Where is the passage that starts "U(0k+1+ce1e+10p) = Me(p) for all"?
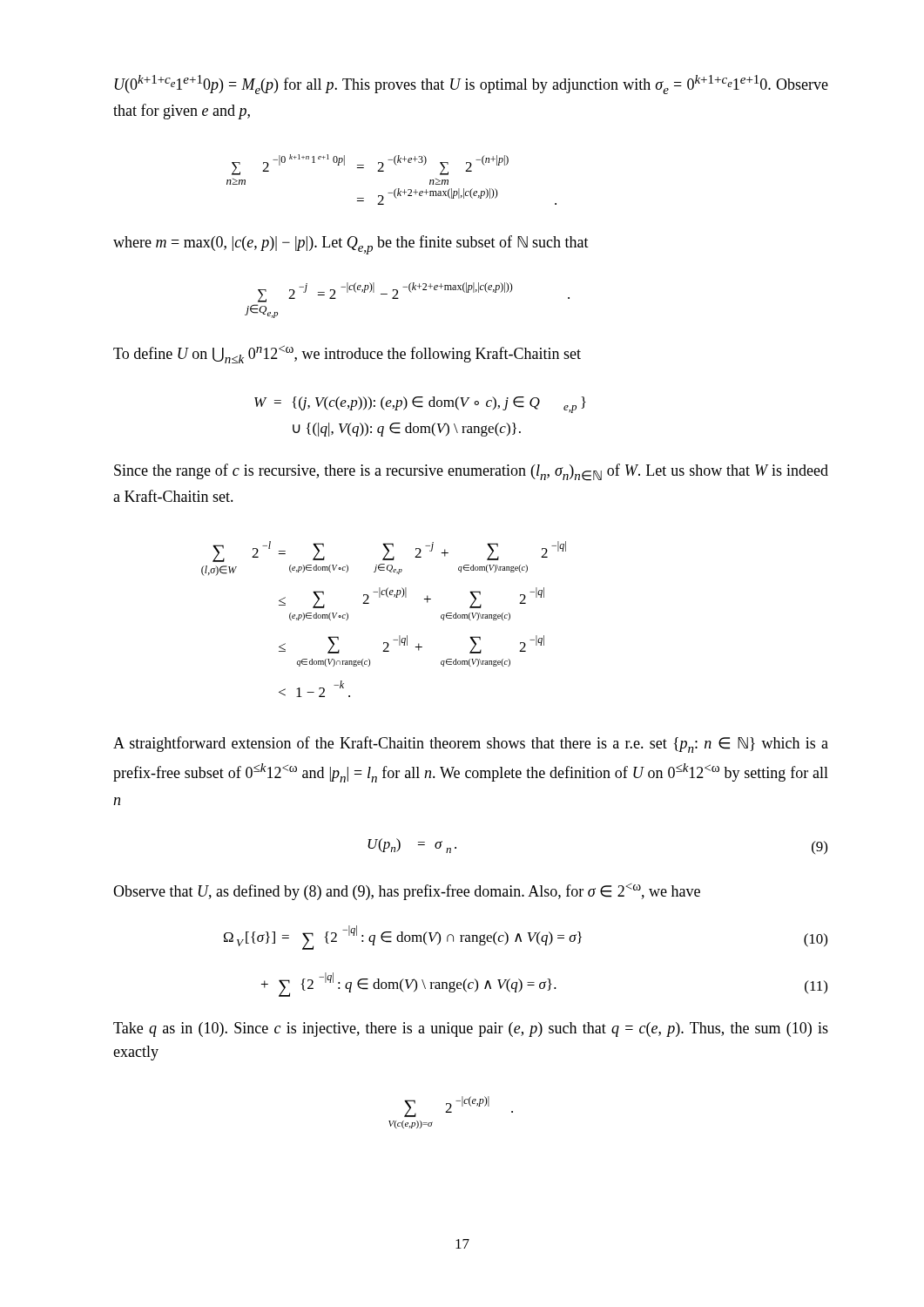Screen dimensions: 1307x924 click(471, 96)
